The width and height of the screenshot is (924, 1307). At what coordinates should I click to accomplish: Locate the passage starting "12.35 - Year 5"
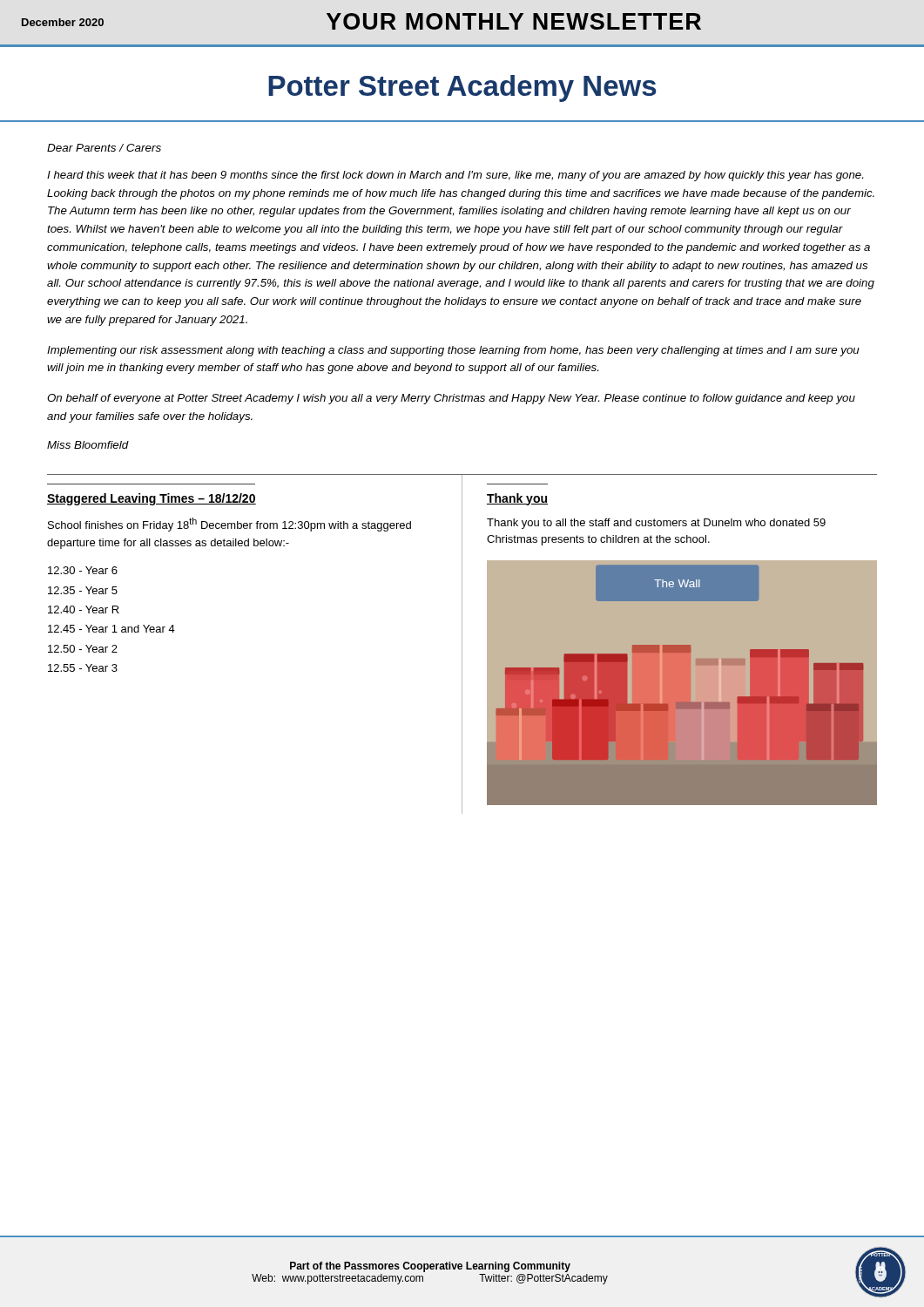[82, 590]
